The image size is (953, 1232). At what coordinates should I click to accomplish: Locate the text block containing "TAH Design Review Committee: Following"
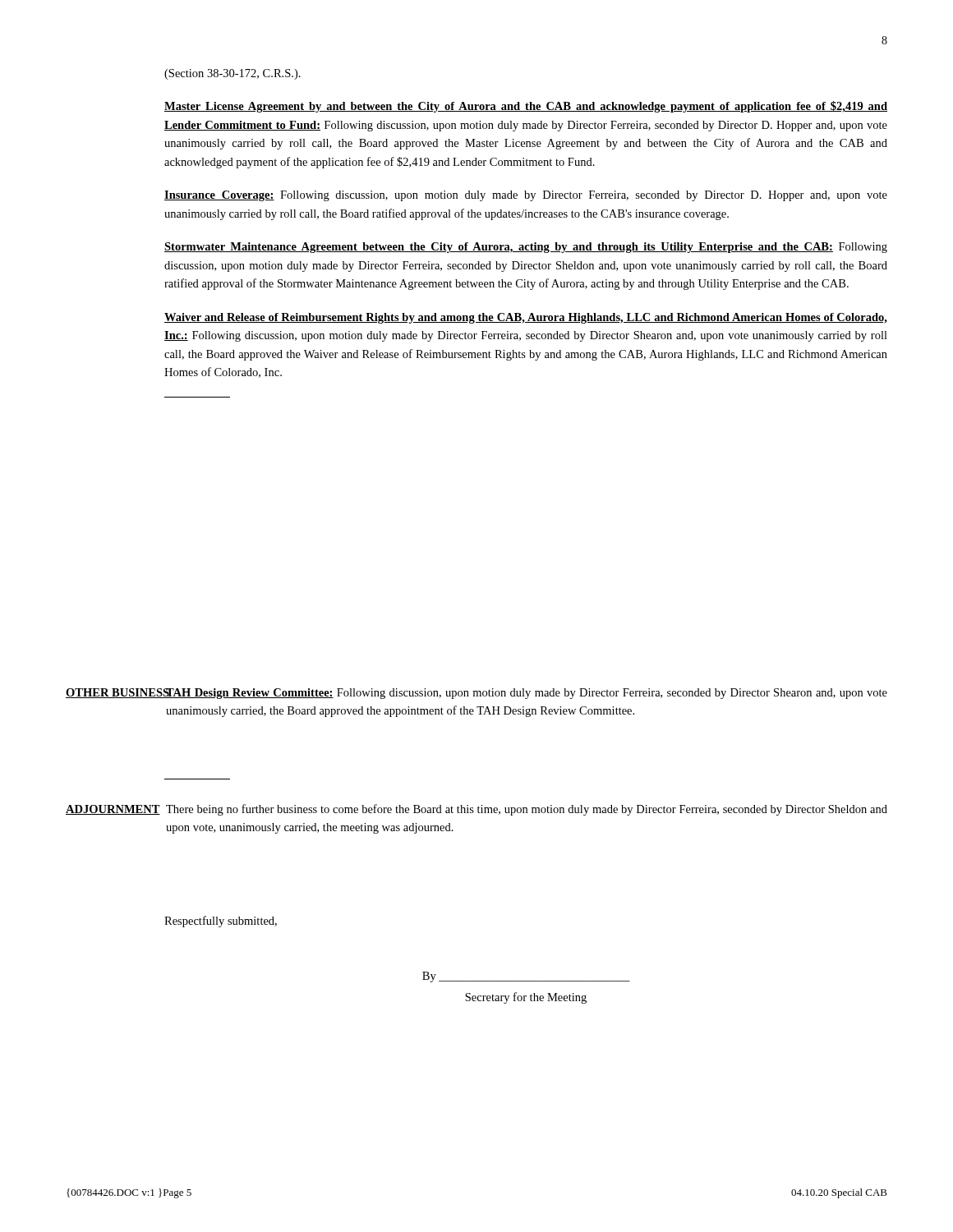tap(527, 702)
